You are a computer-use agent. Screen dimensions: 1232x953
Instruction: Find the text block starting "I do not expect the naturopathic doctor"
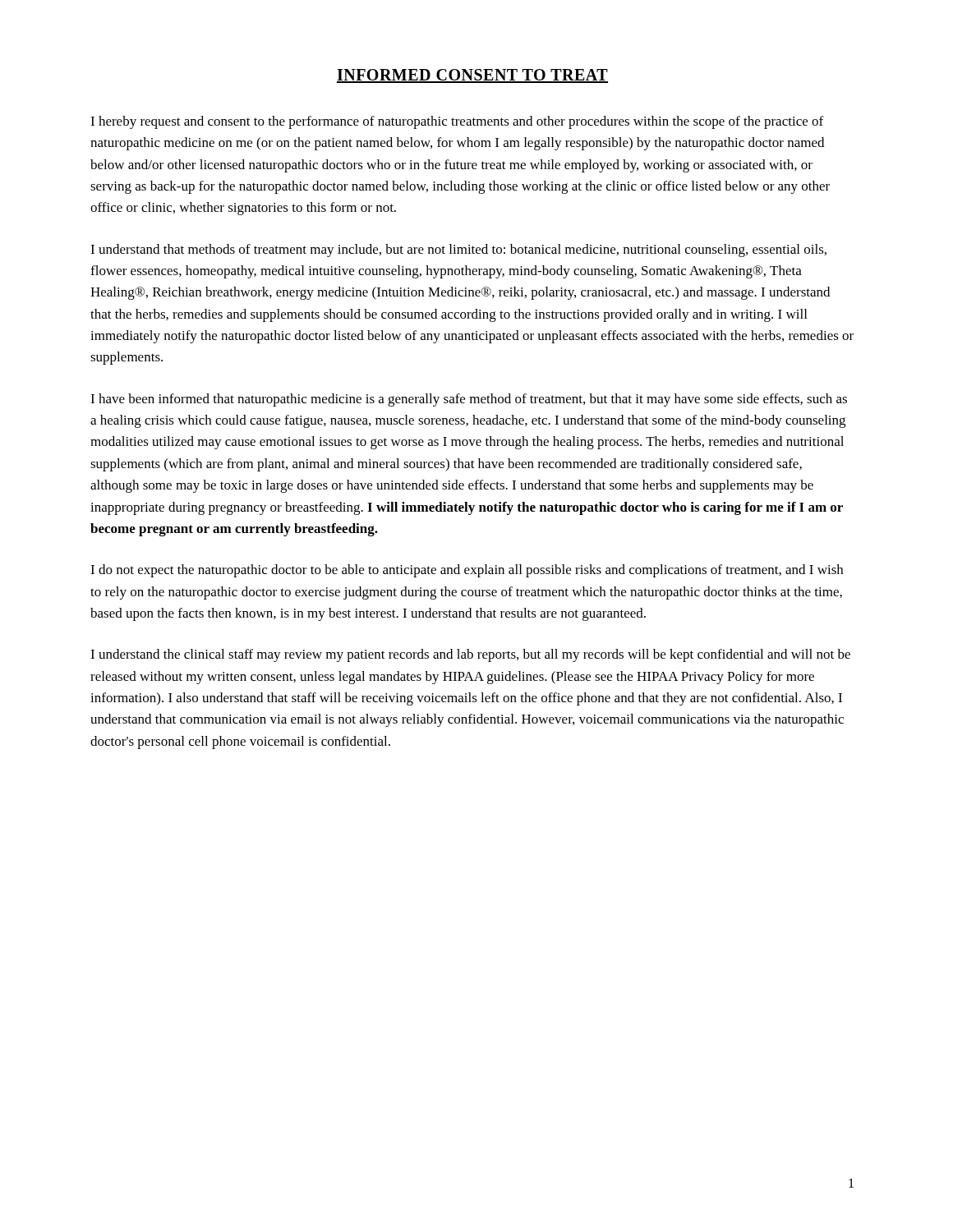coord(467,591)
